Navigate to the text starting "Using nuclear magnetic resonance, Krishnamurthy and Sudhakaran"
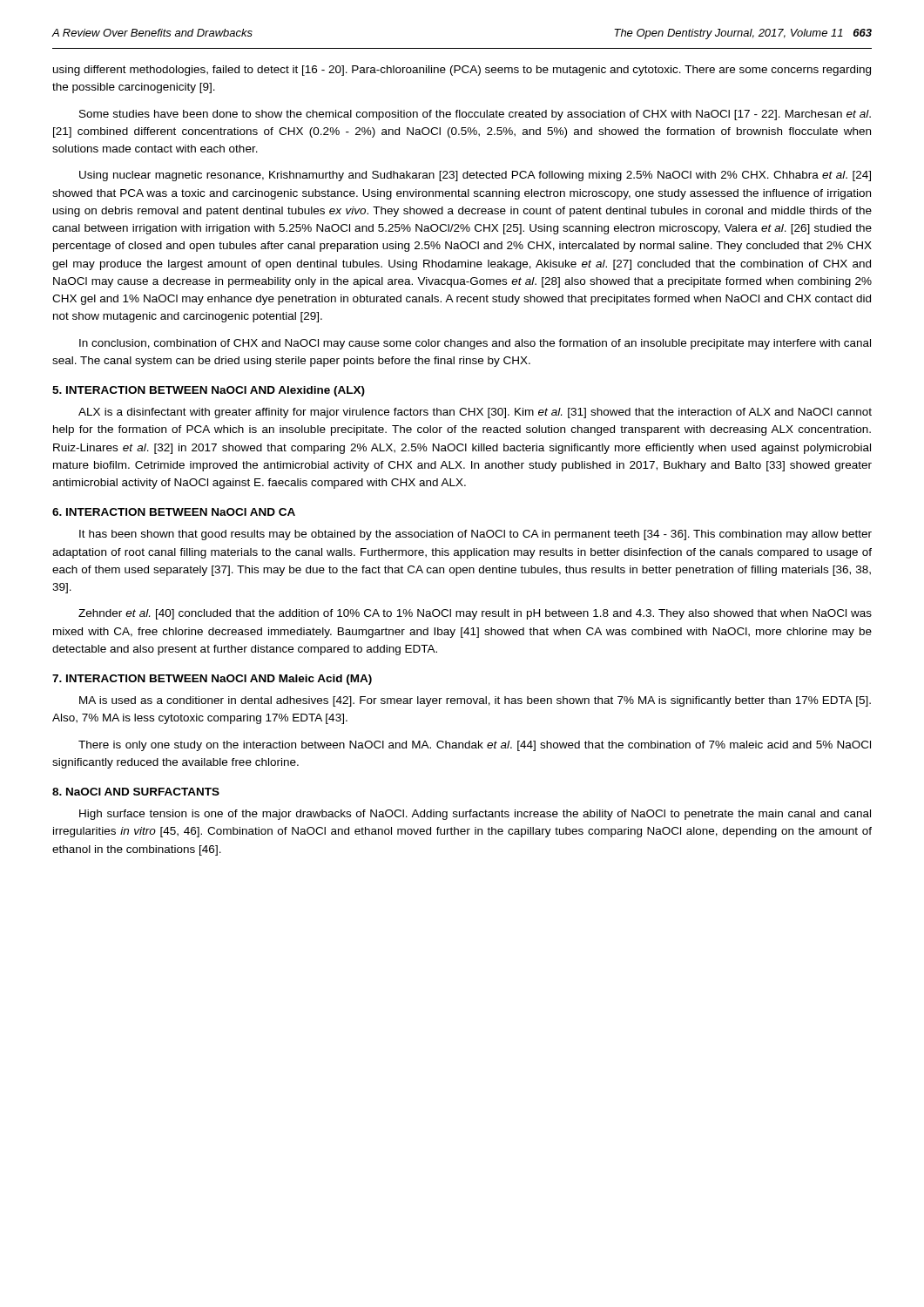The image size is (924, 1307). pos(462,246)
